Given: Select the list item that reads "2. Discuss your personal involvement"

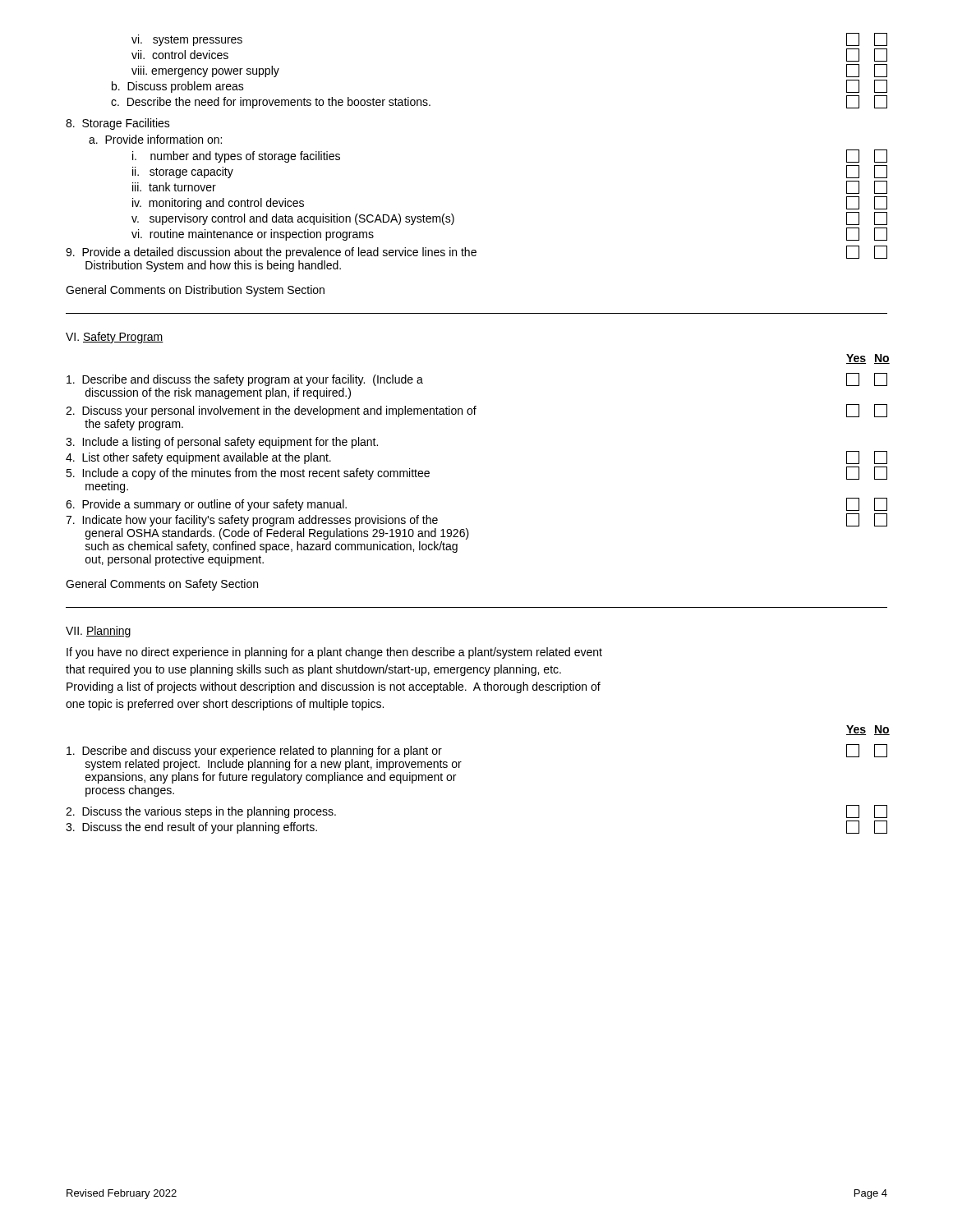Looking at the screenshot, I should (476, 417).
